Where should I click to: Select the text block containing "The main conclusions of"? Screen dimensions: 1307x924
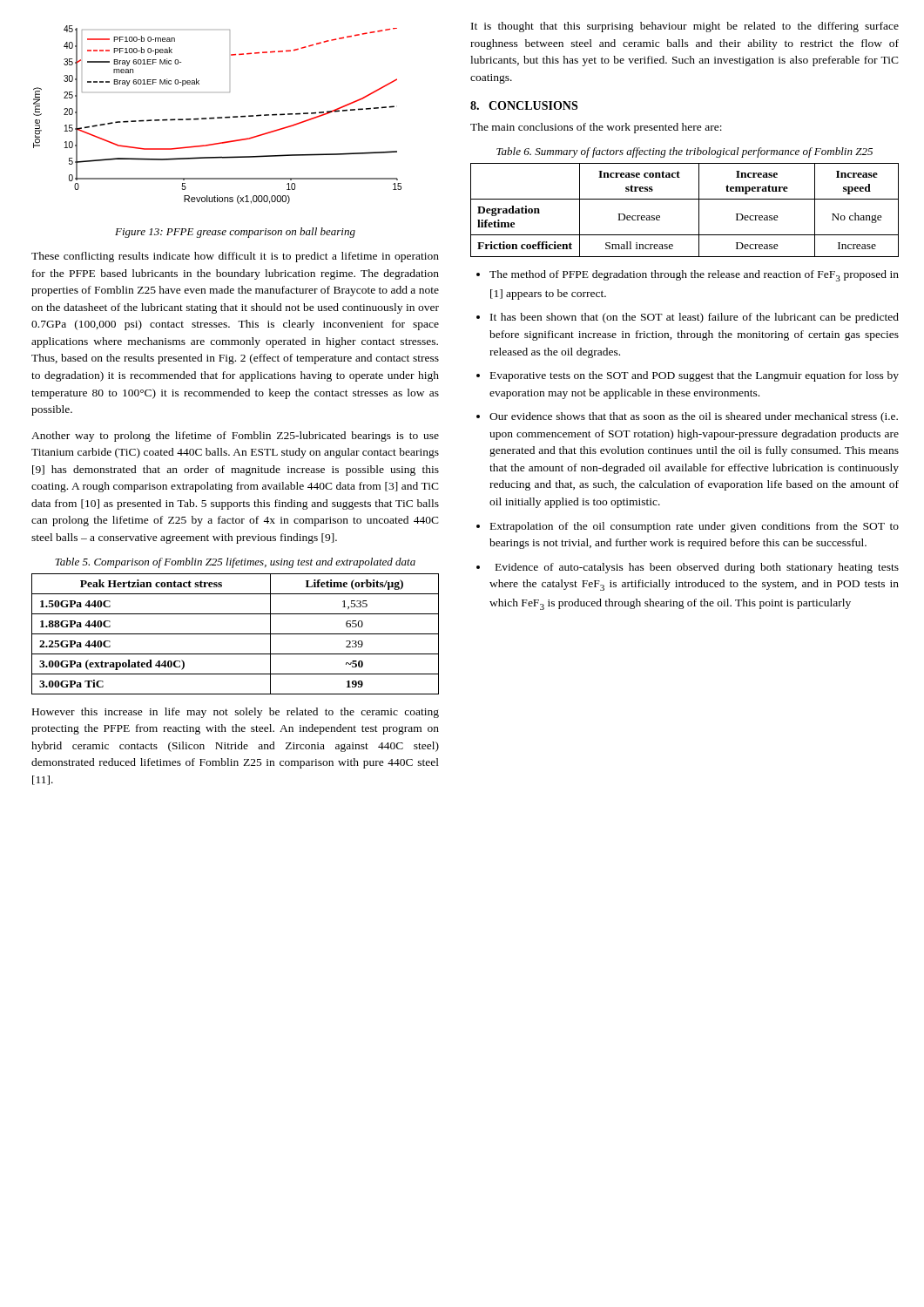pos(596,127)
